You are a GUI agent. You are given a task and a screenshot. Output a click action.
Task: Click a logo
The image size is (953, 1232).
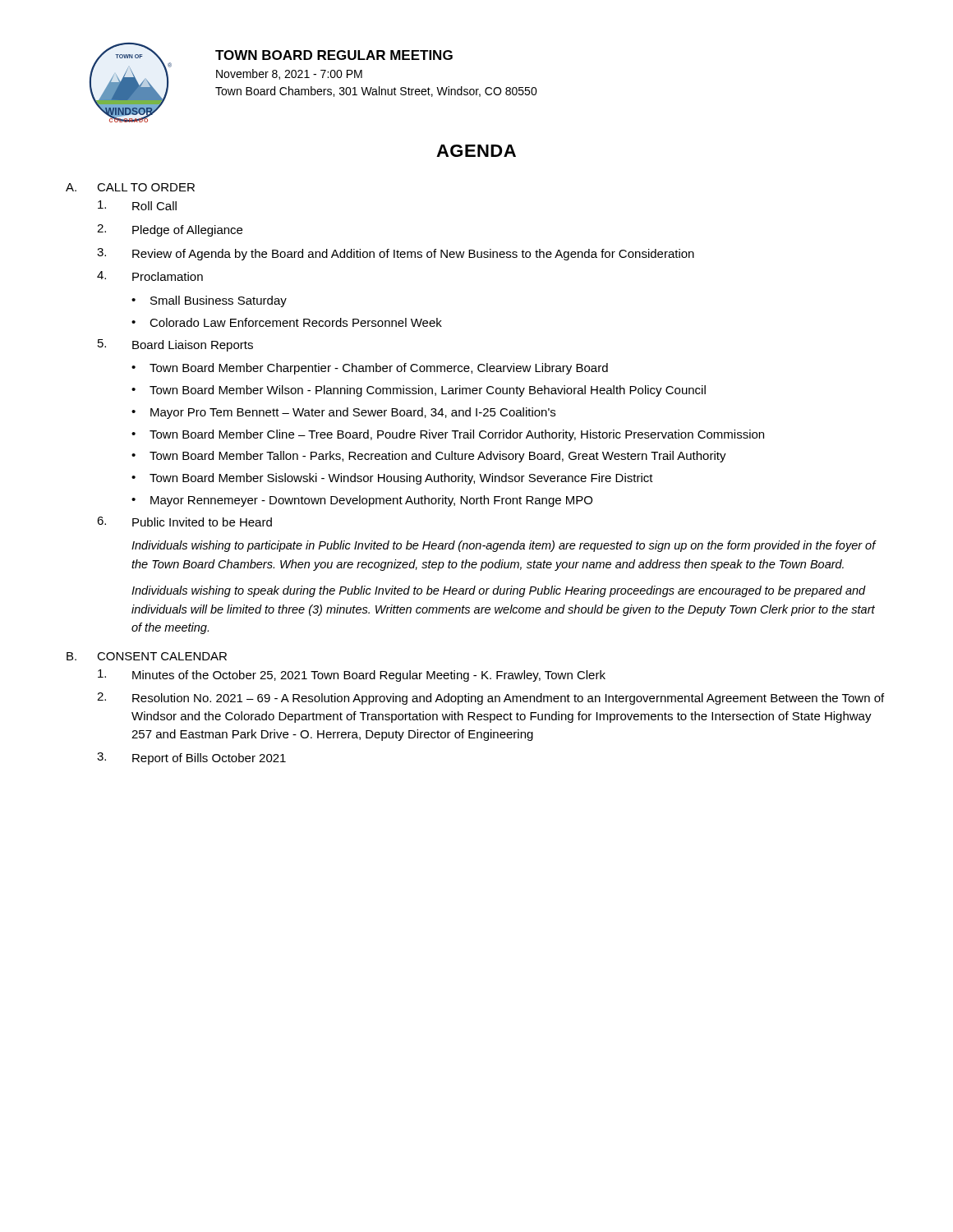(131, 83)
